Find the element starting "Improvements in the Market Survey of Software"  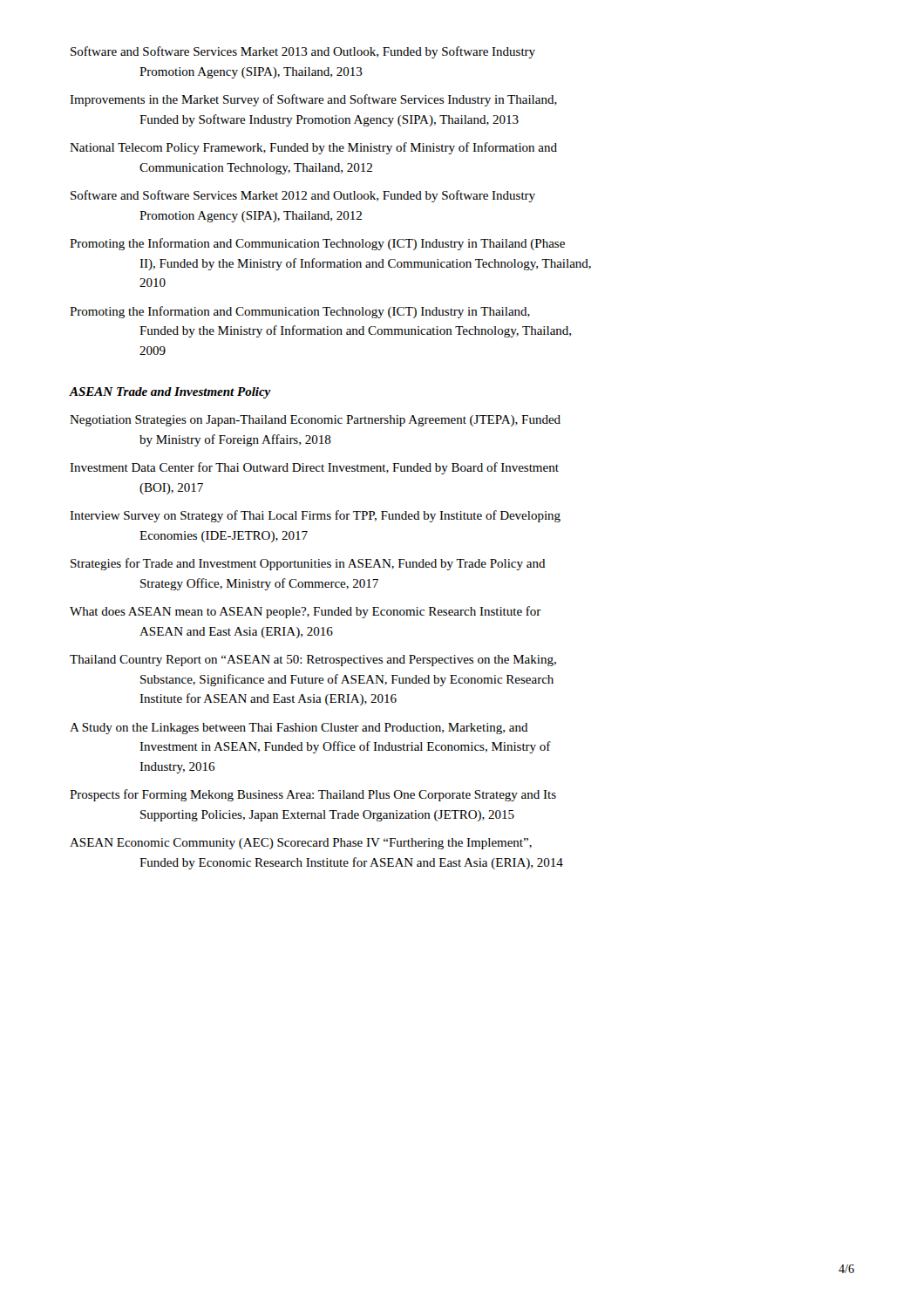462,109
